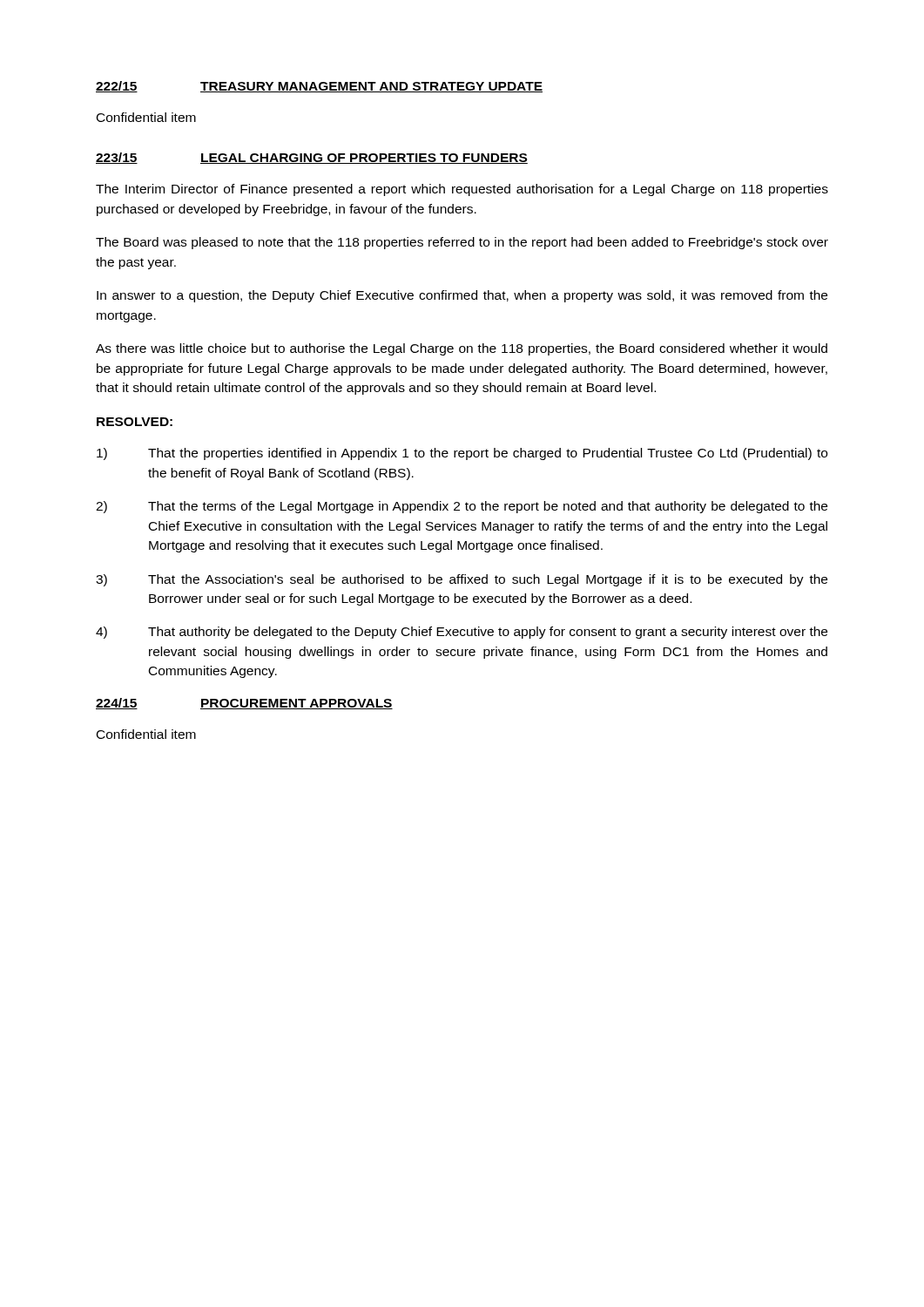Find the list item with the text "2) That the terms of the Legal"
This screenshot has width=924, height=1307.
click(x=462, y=526)
